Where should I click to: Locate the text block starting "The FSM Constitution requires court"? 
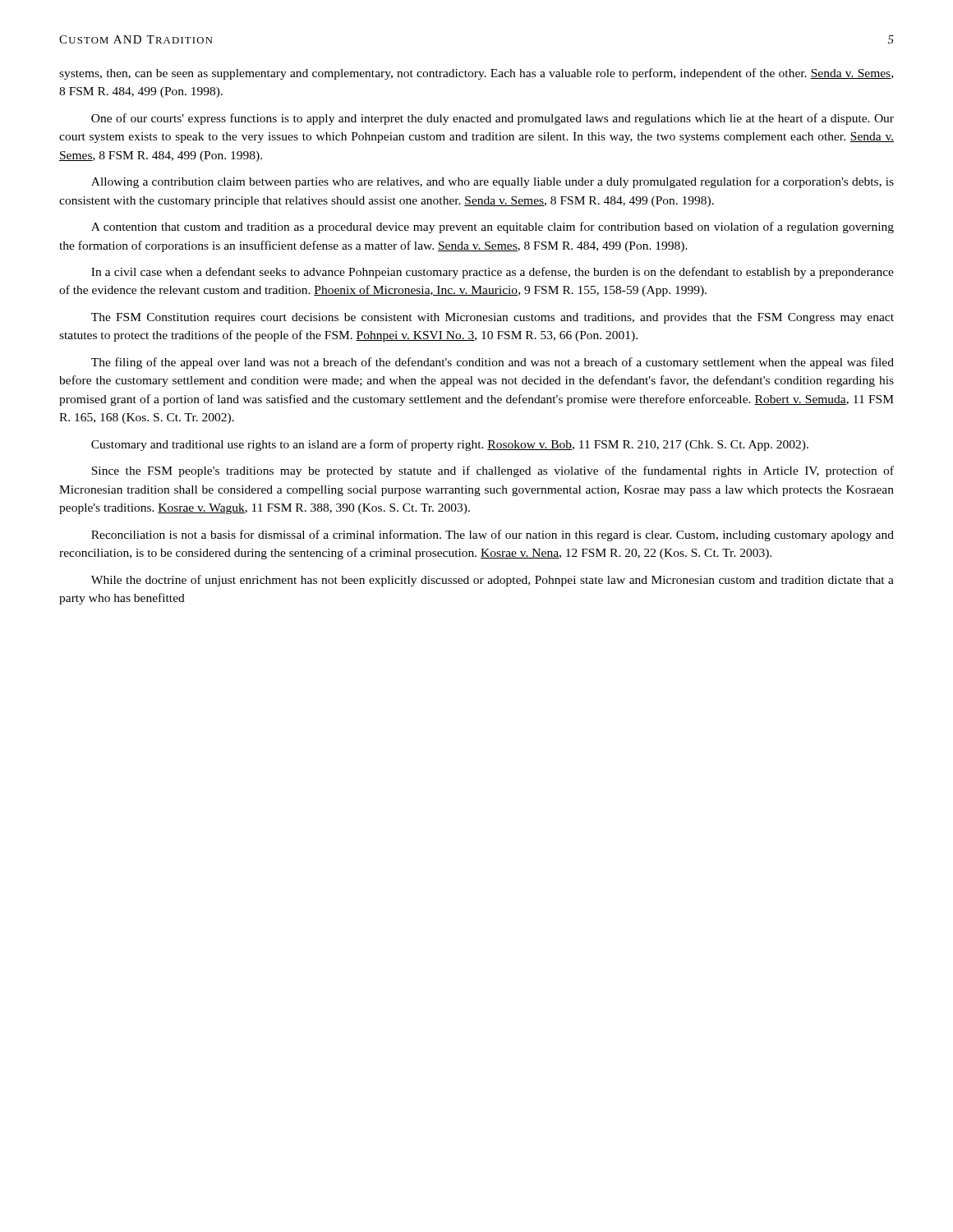pos(476,326)
